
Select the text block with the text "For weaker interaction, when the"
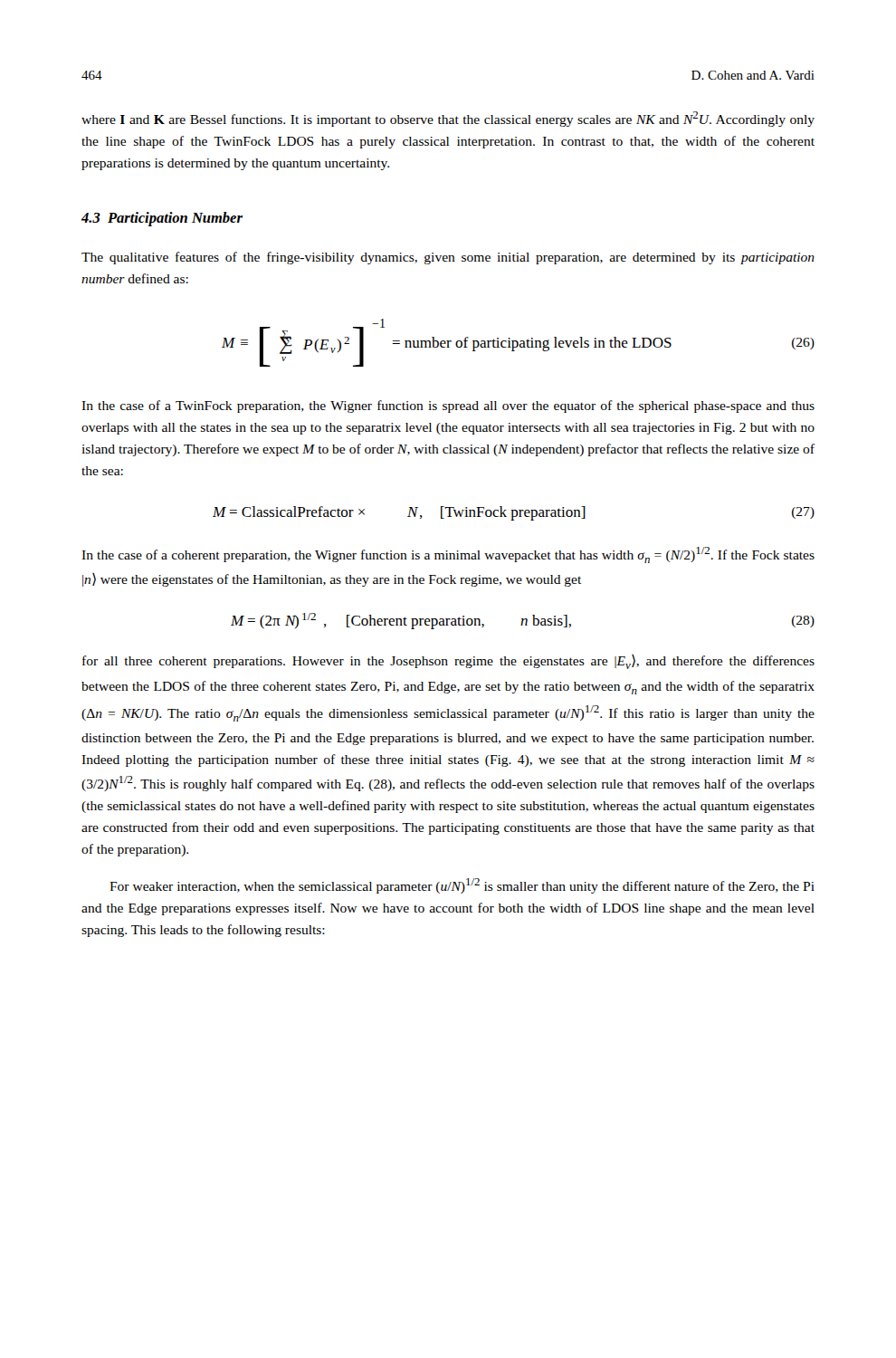[x=448, y=906]
